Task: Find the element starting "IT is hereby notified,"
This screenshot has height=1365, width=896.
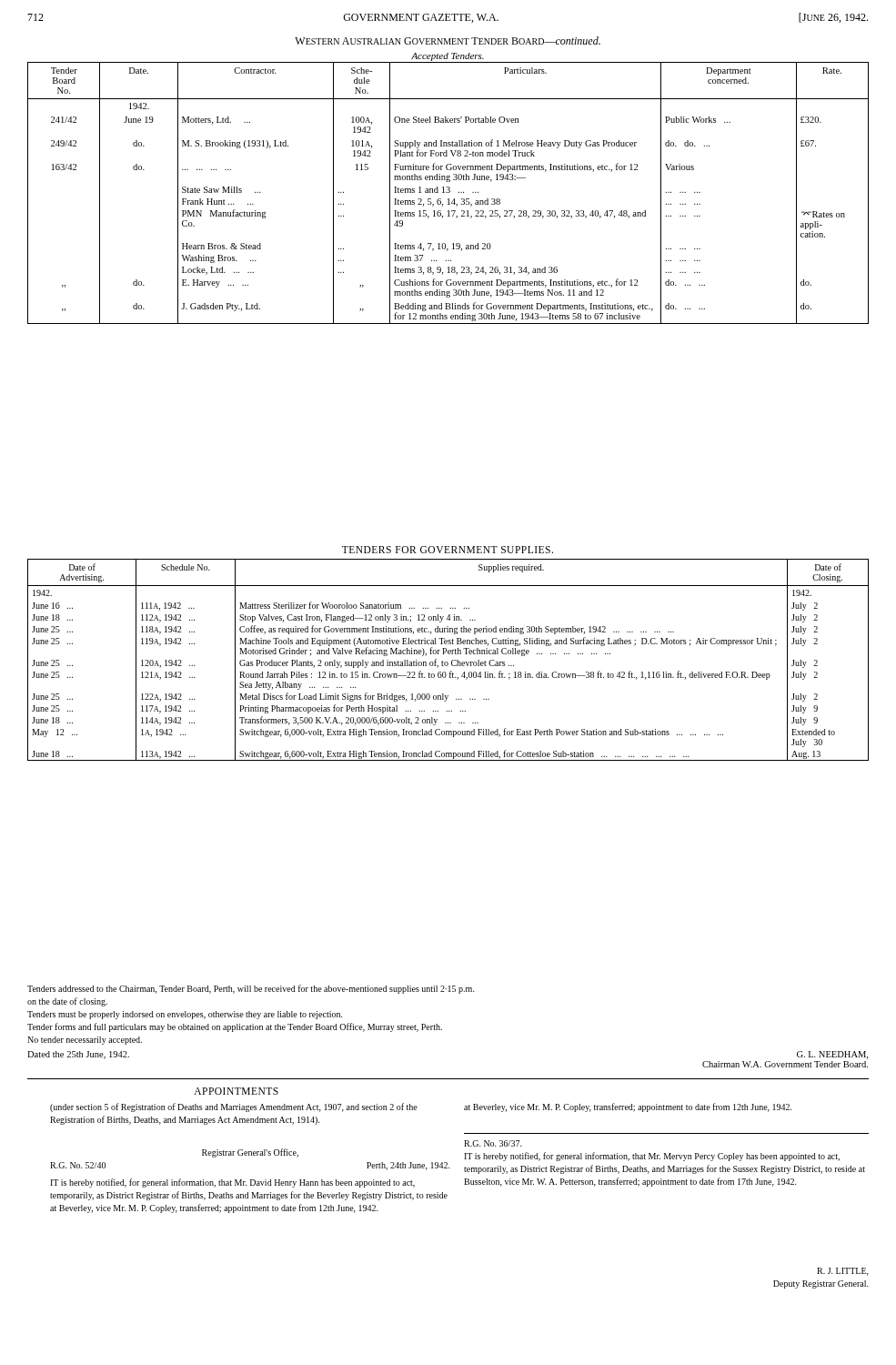Action: tap(249, 1195)
